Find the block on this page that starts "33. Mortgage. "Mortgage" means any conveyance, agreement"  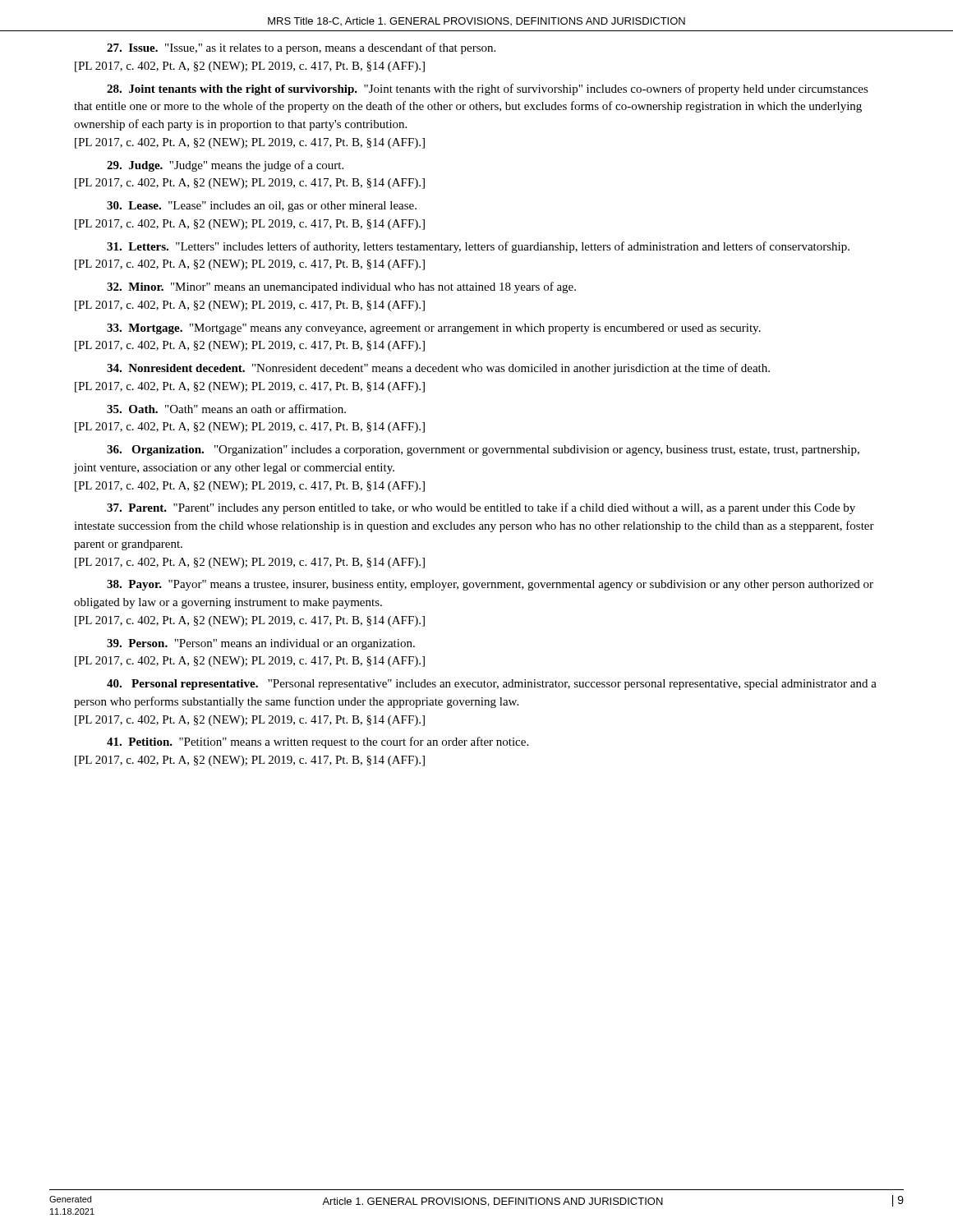[476, 337]
